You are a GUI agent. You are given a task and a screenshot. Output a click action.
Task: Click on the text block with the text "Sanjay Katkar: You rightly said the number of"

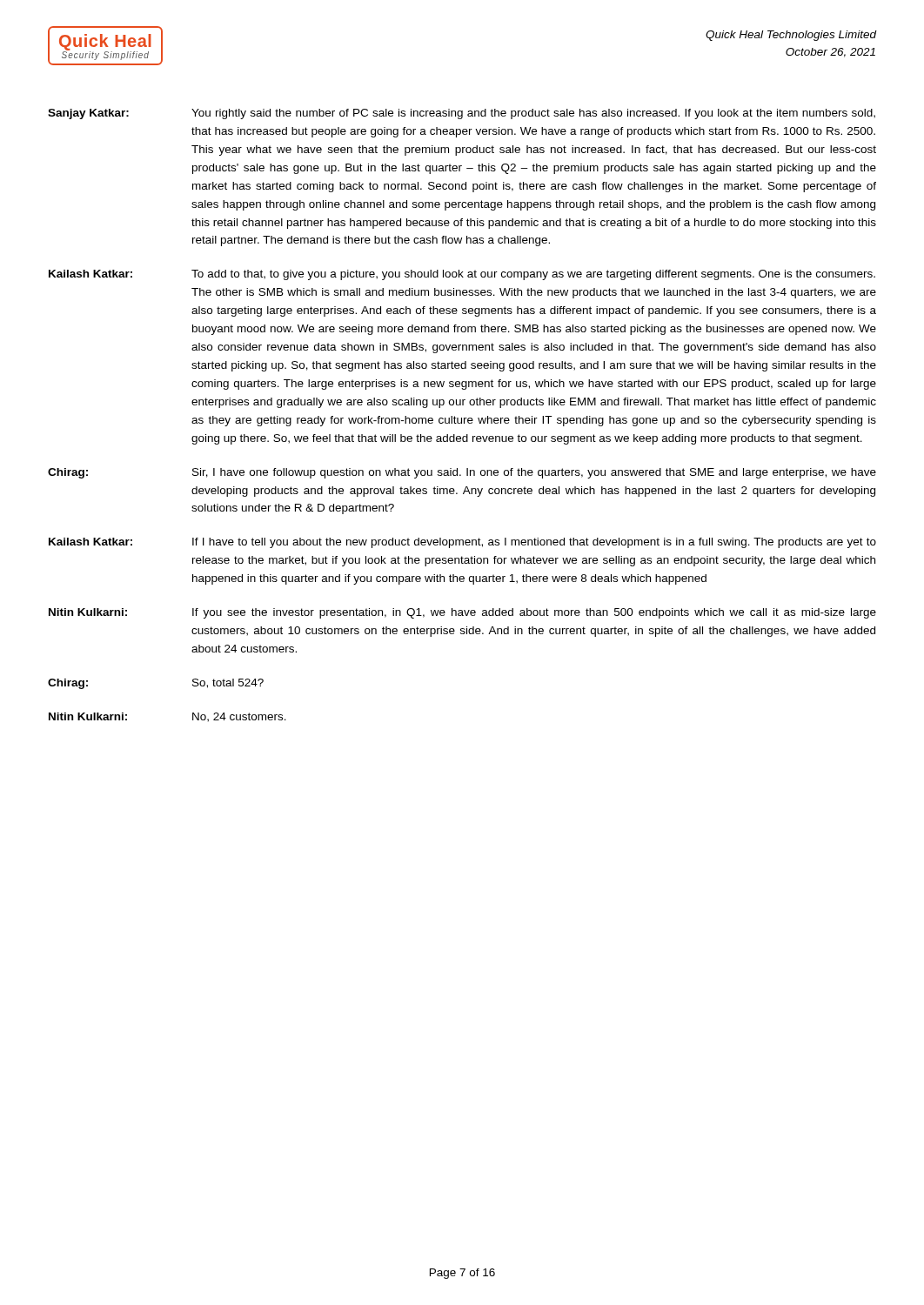(x=462, y=177)
